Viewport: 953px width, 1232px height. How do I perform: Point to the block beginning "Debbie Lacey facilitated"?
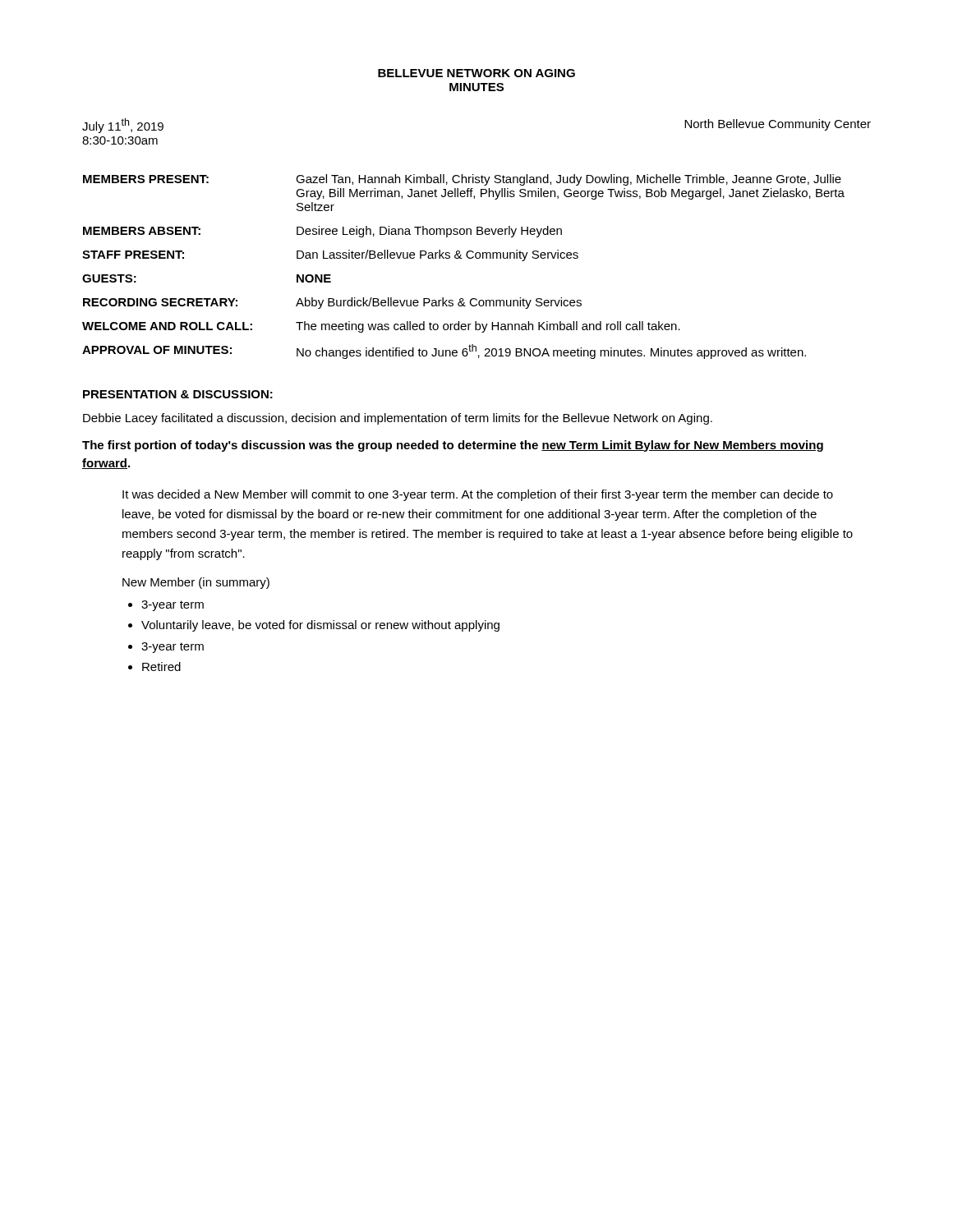[398, 418]
